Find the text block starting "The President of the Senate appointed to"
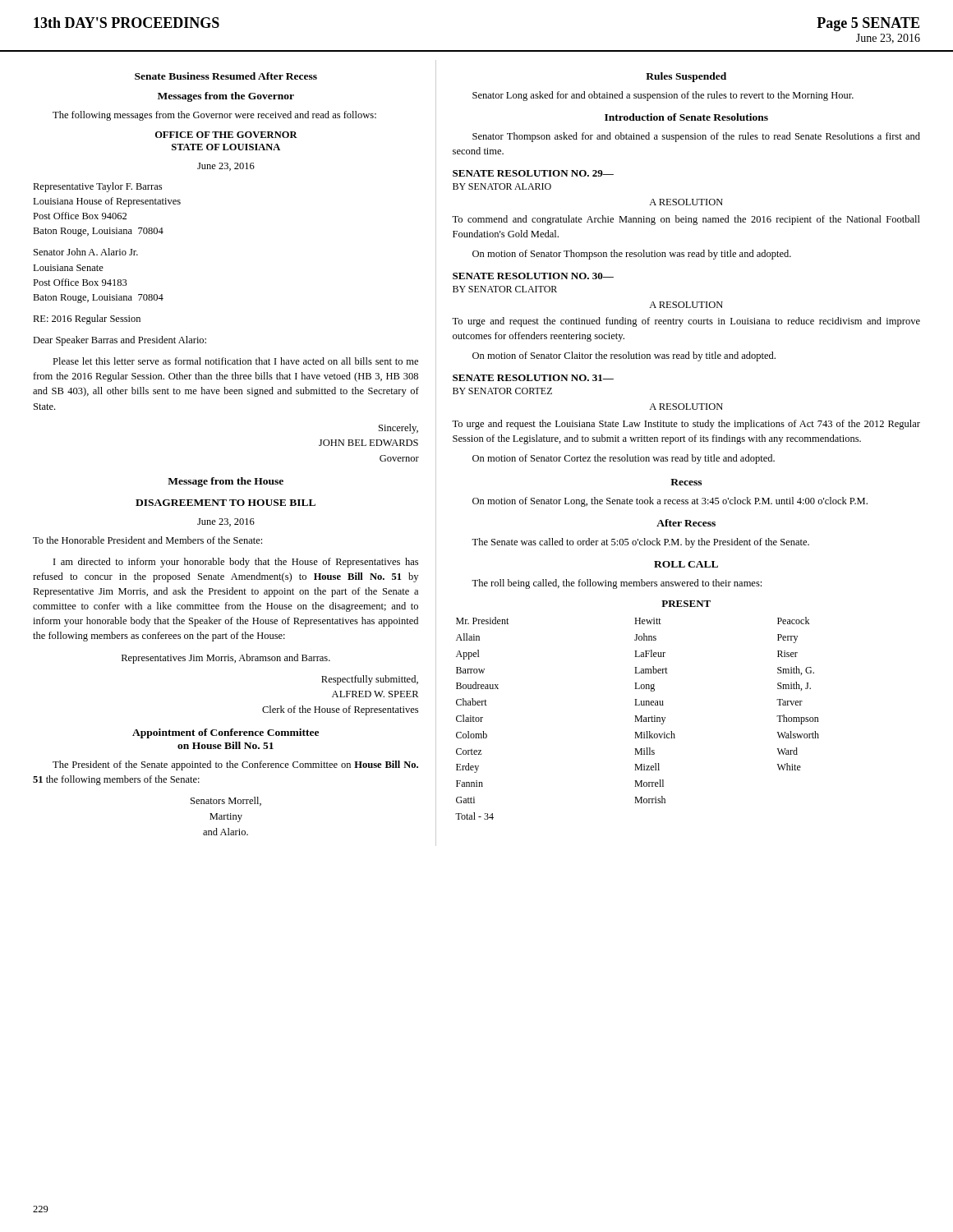The height and width of the screenshot is (1232, 953). tap(226, 772)
